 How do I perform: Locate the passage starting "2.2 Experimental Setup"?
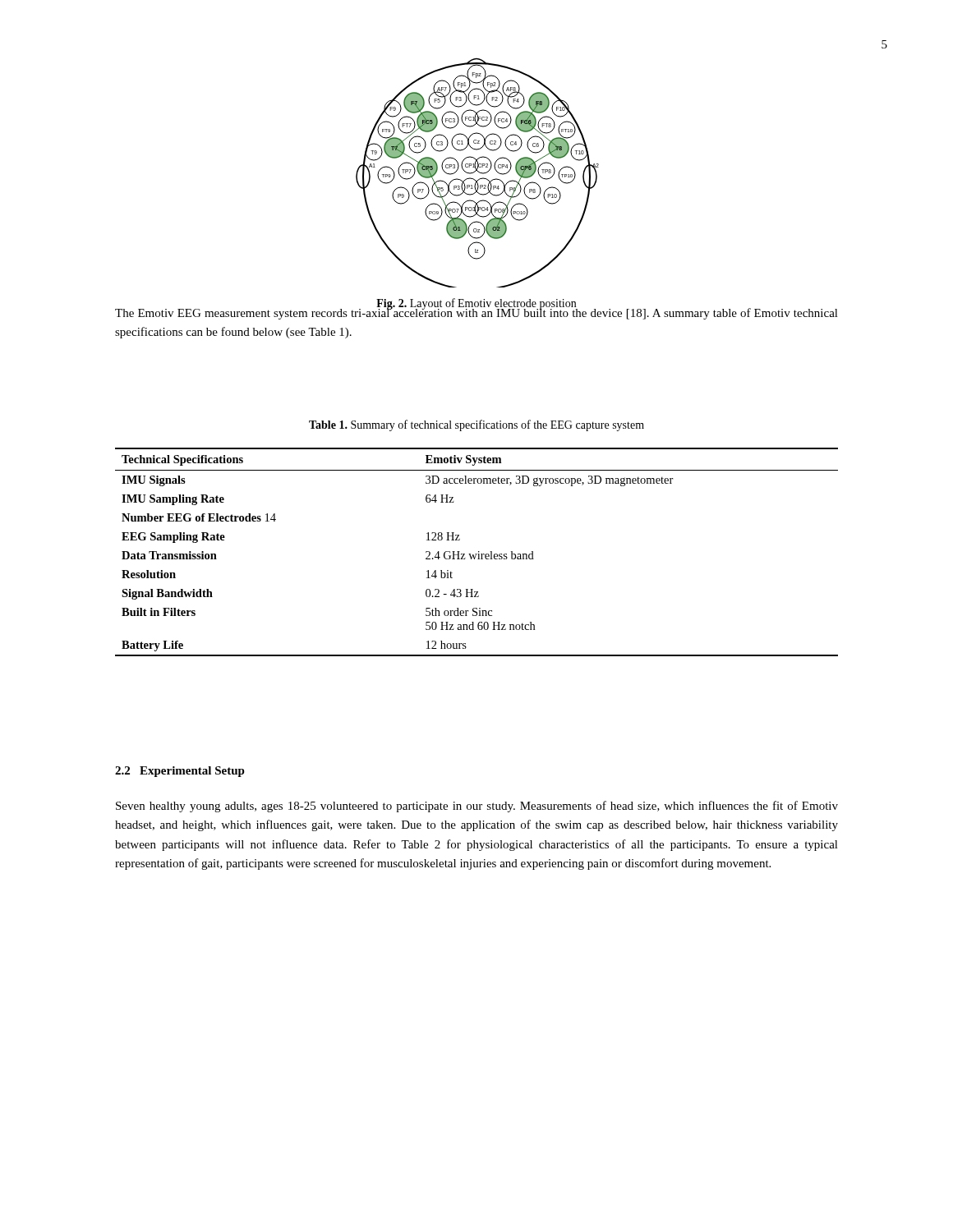[x=180, y=770]
